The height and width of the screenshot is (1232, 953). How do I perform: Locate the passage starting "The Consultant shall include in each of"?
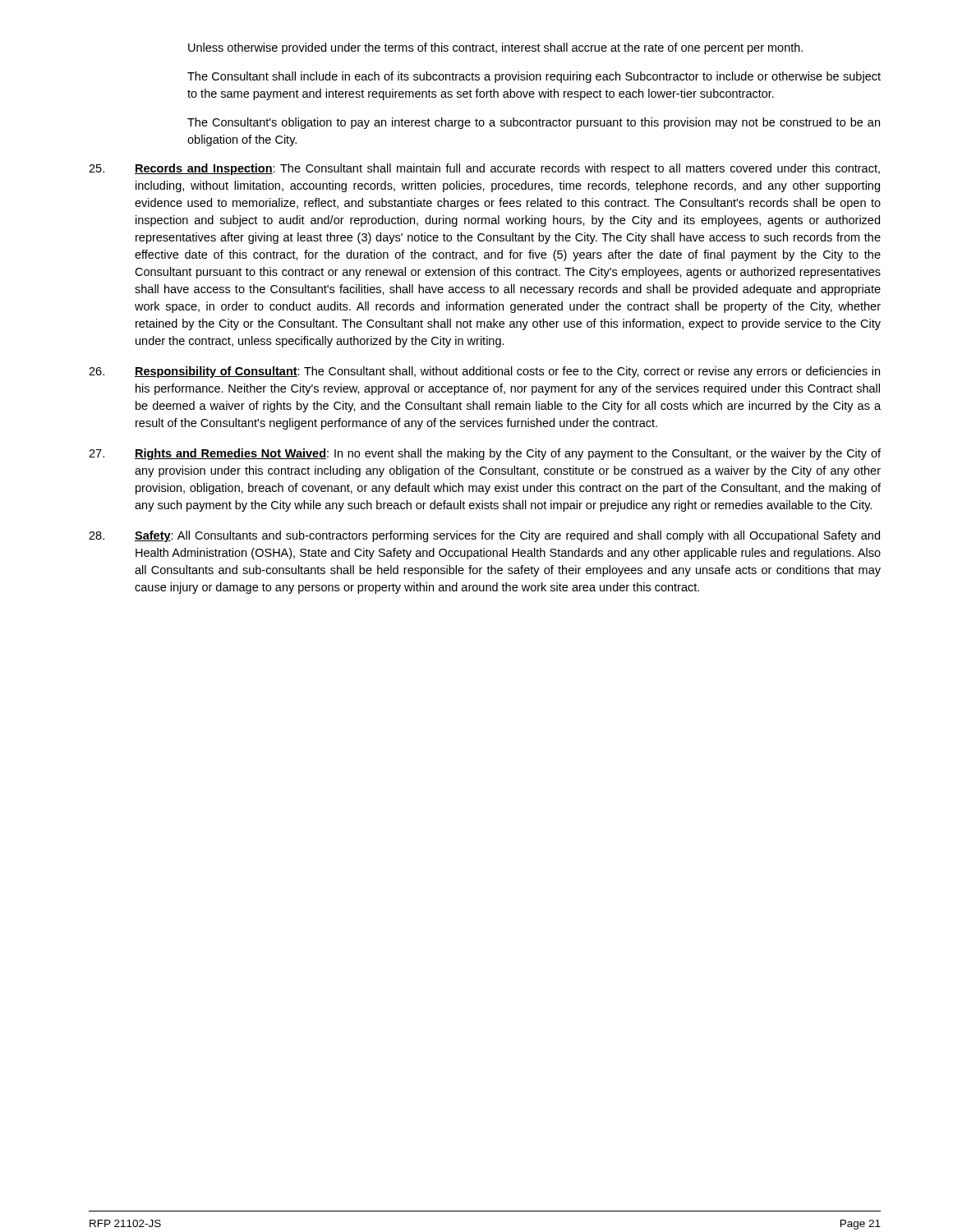(x=534, y=85)
